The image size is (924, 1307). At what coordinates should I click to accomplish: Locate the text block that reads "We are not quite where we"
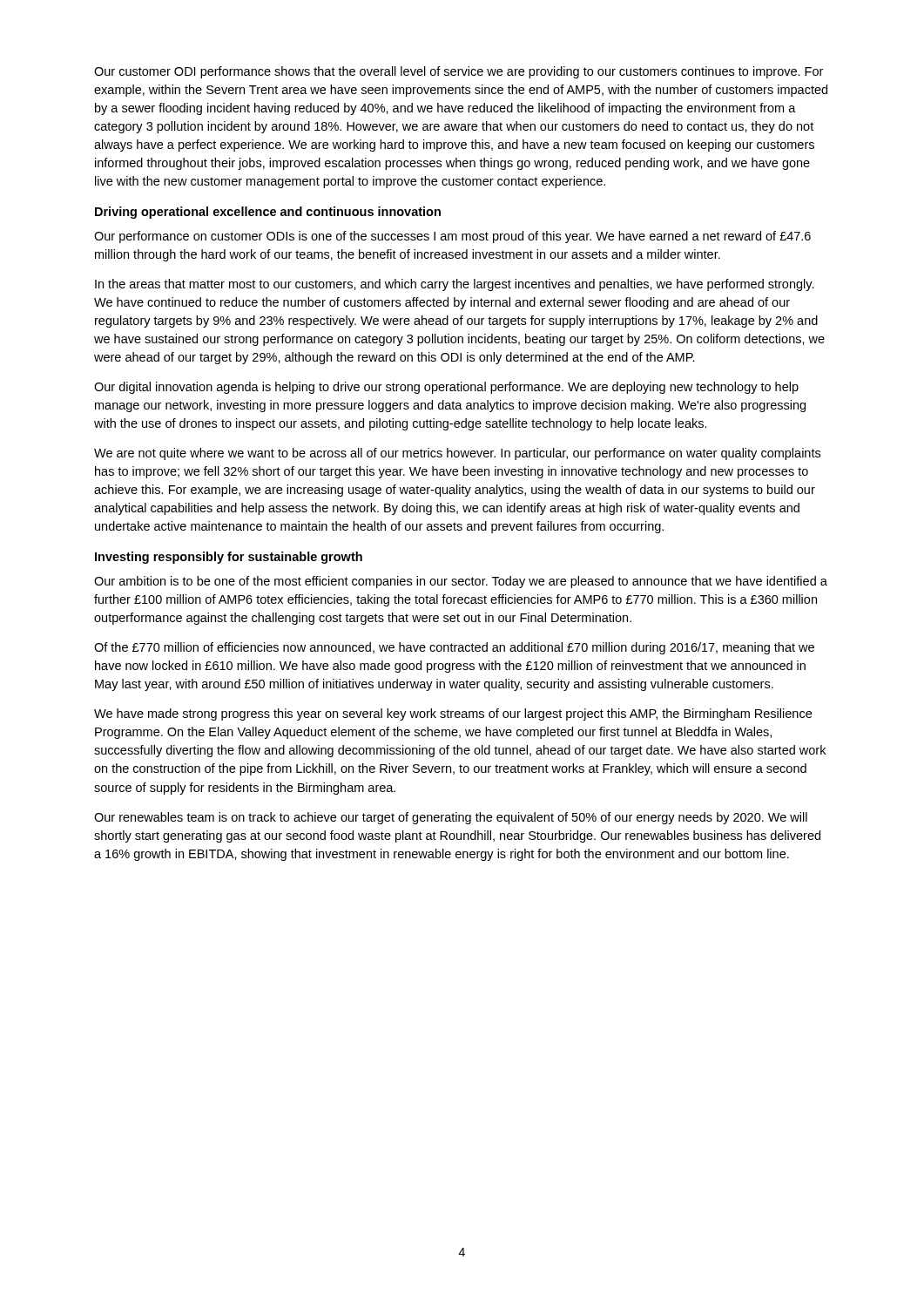click(x=458, y=490)
